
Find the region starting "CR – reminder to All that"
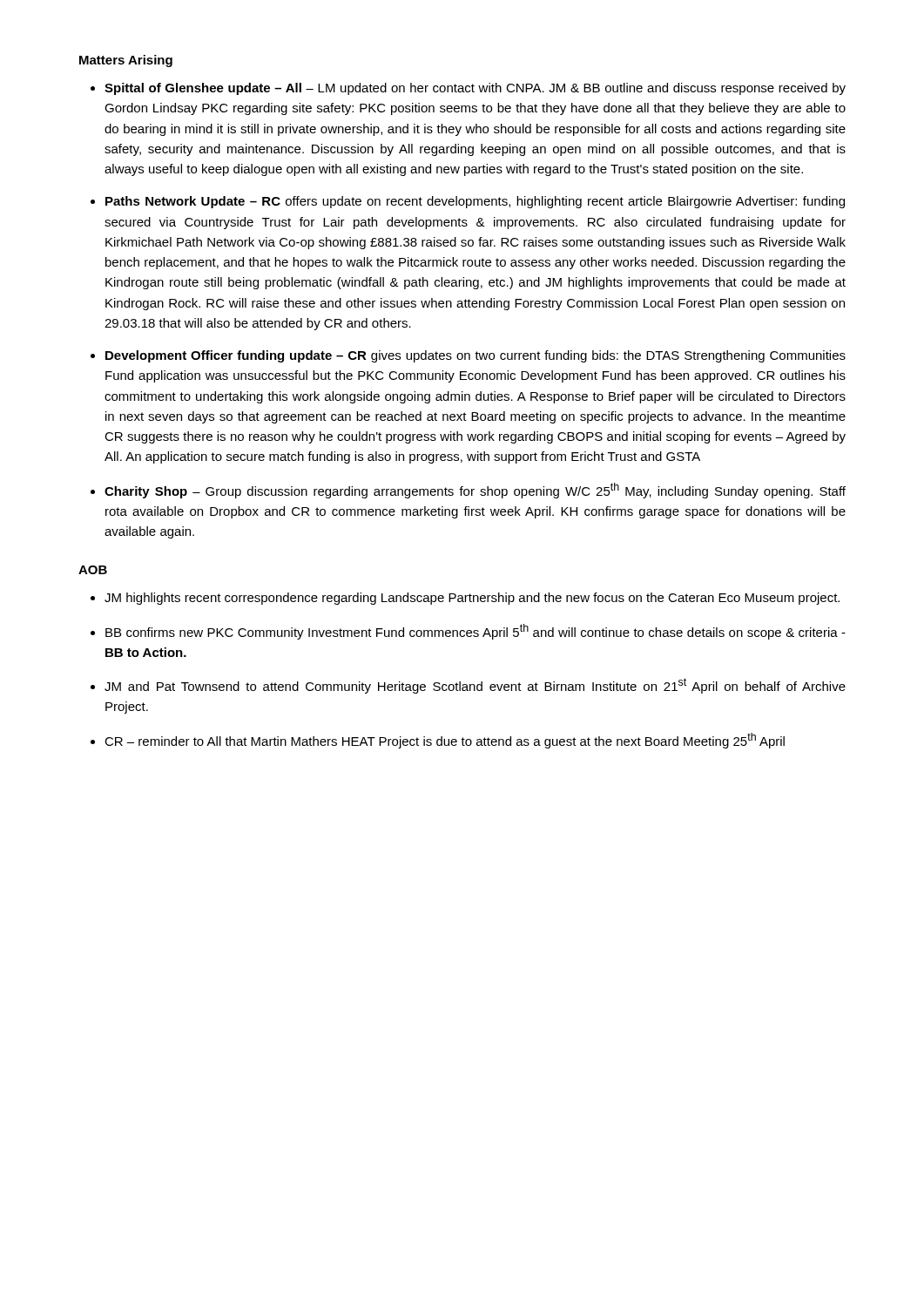[445, 739]
